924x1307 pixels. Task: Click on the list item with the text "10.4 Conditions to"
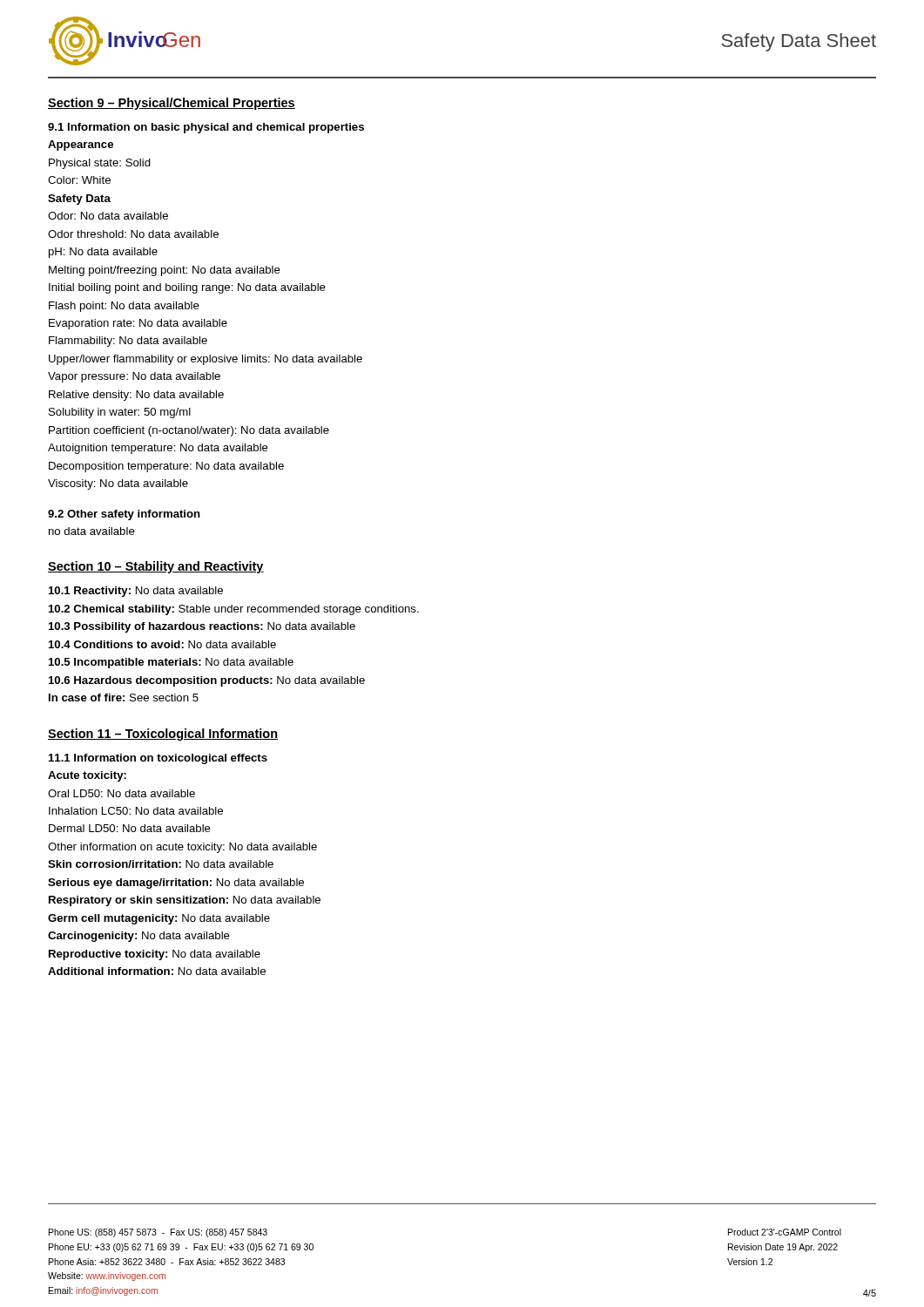[162, 644]
